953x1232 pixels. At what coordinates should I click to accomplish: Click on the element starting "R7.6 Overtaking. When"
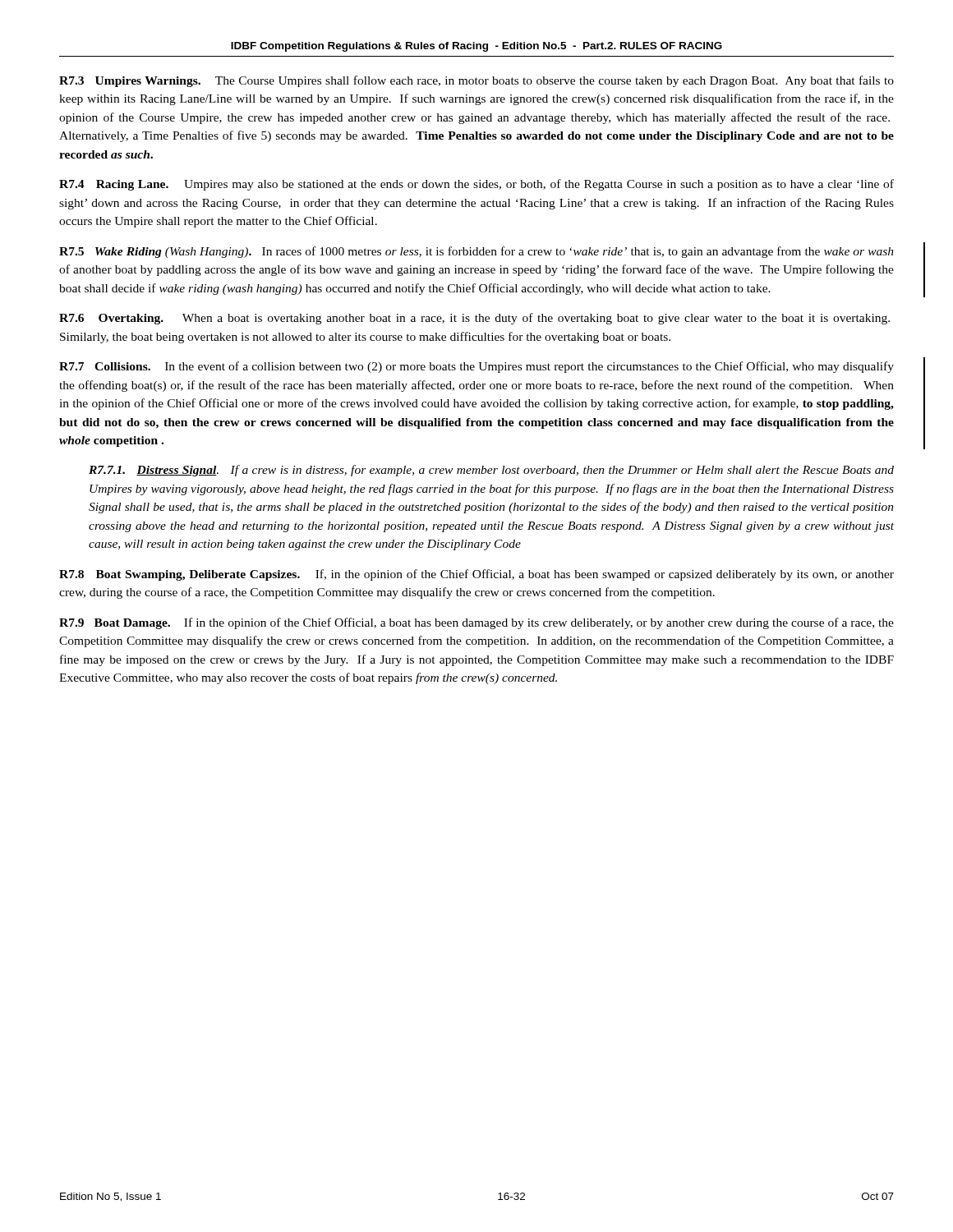476,327
